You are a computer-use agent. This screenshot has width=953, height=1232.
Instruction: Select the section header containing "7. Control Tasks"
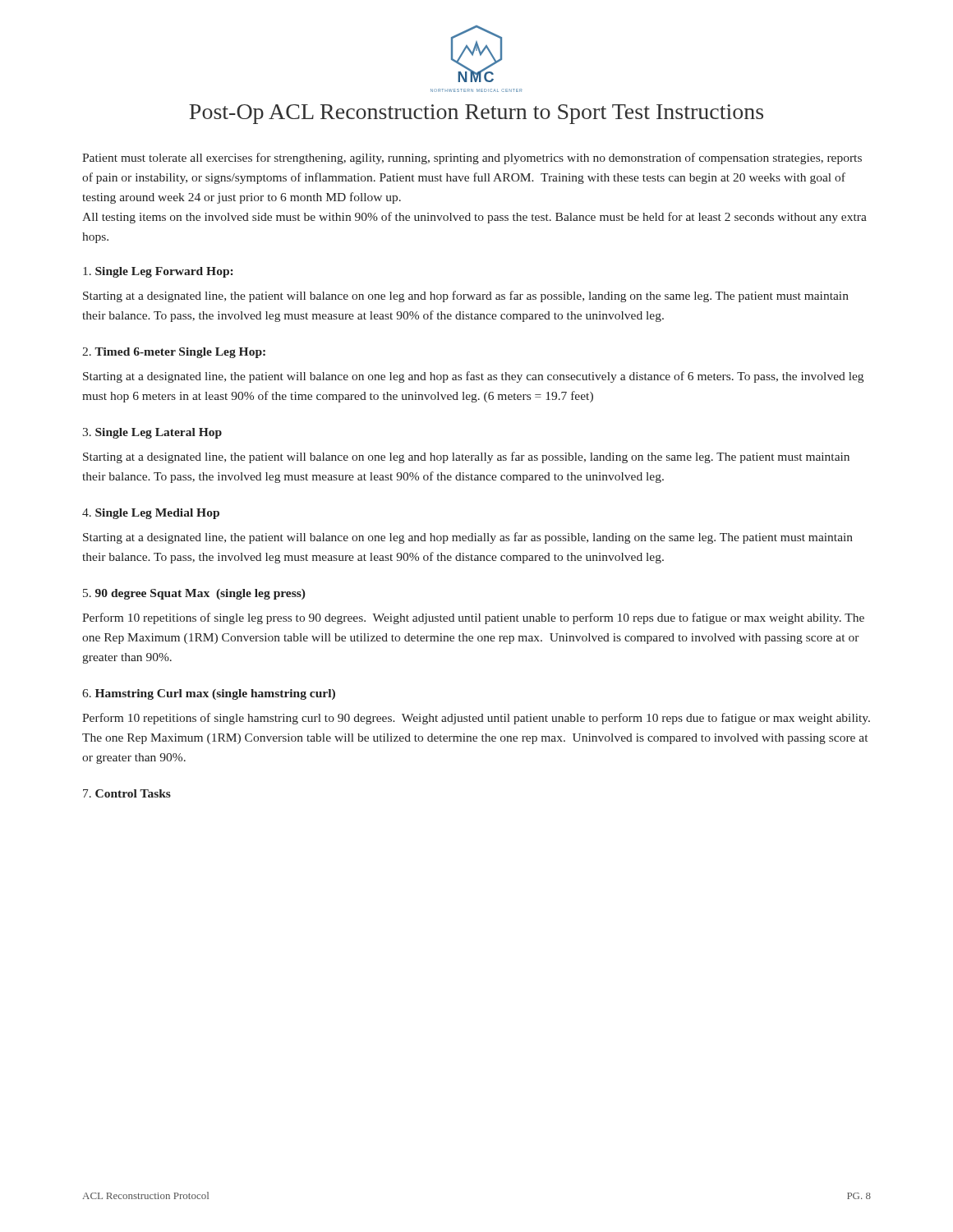(126, 793)
